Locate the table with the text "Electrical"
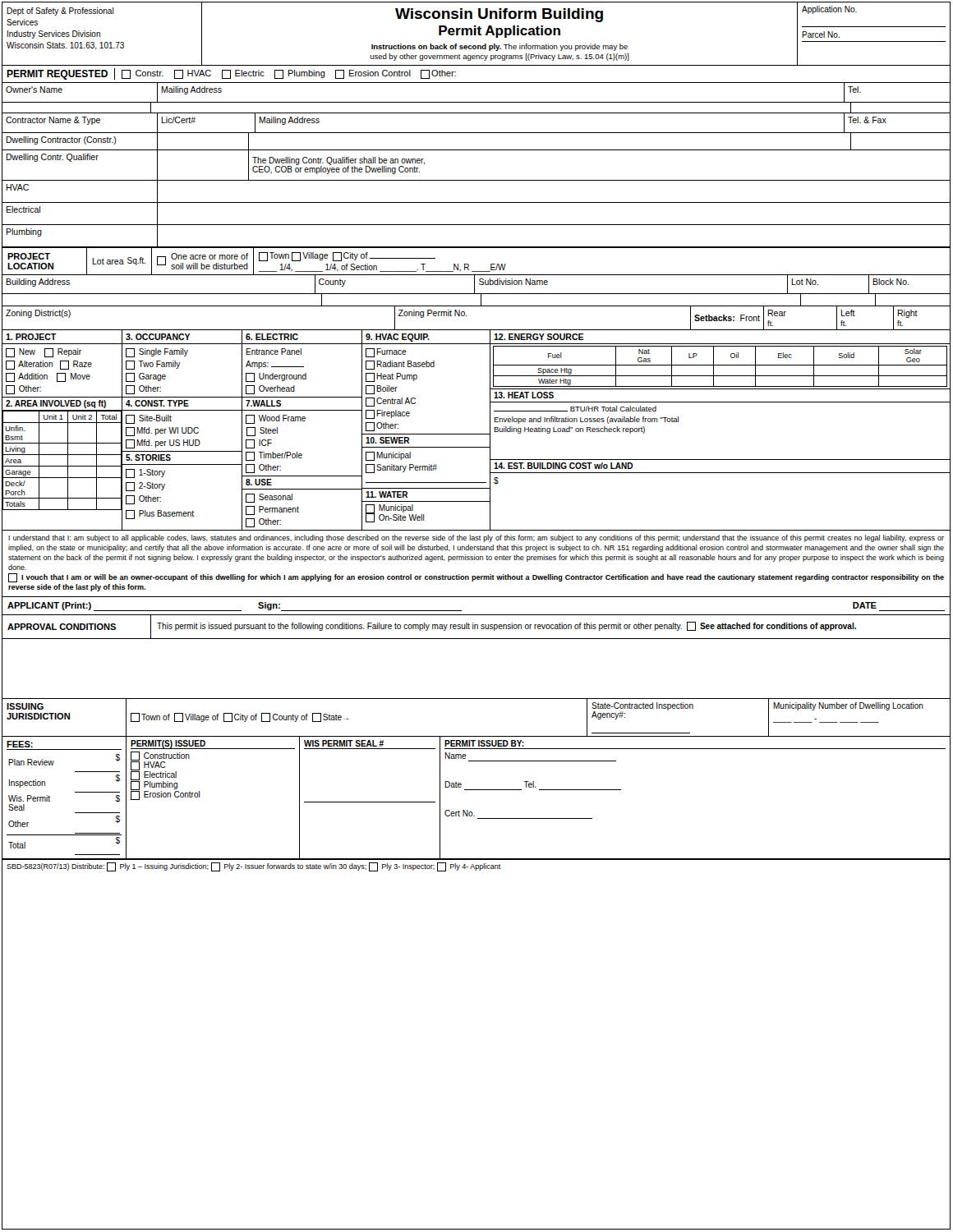 pyautogui.click(x=476, y=214)
